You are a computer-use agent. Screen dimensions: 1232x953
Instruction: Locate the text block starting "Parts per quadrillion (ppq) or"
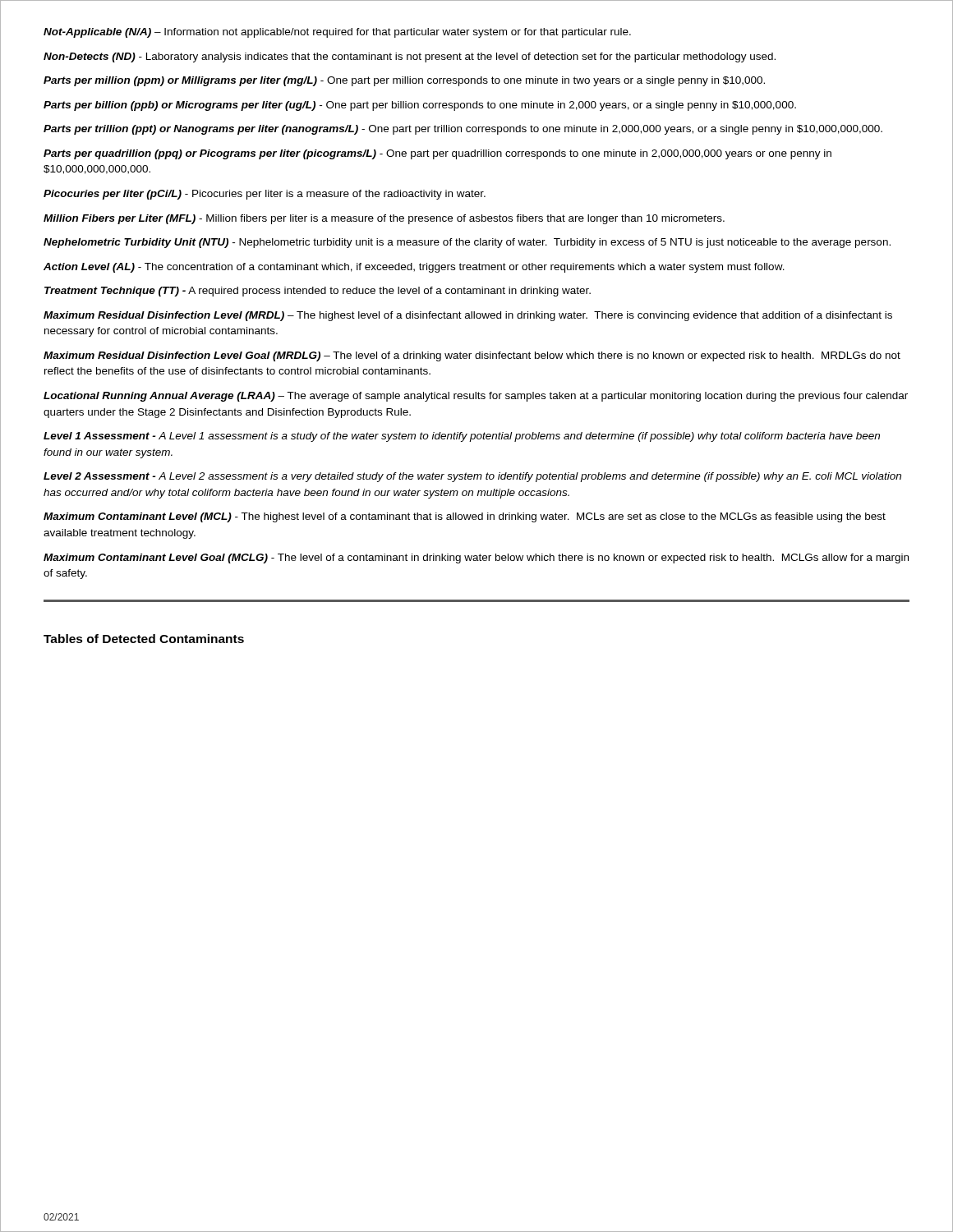438,161
